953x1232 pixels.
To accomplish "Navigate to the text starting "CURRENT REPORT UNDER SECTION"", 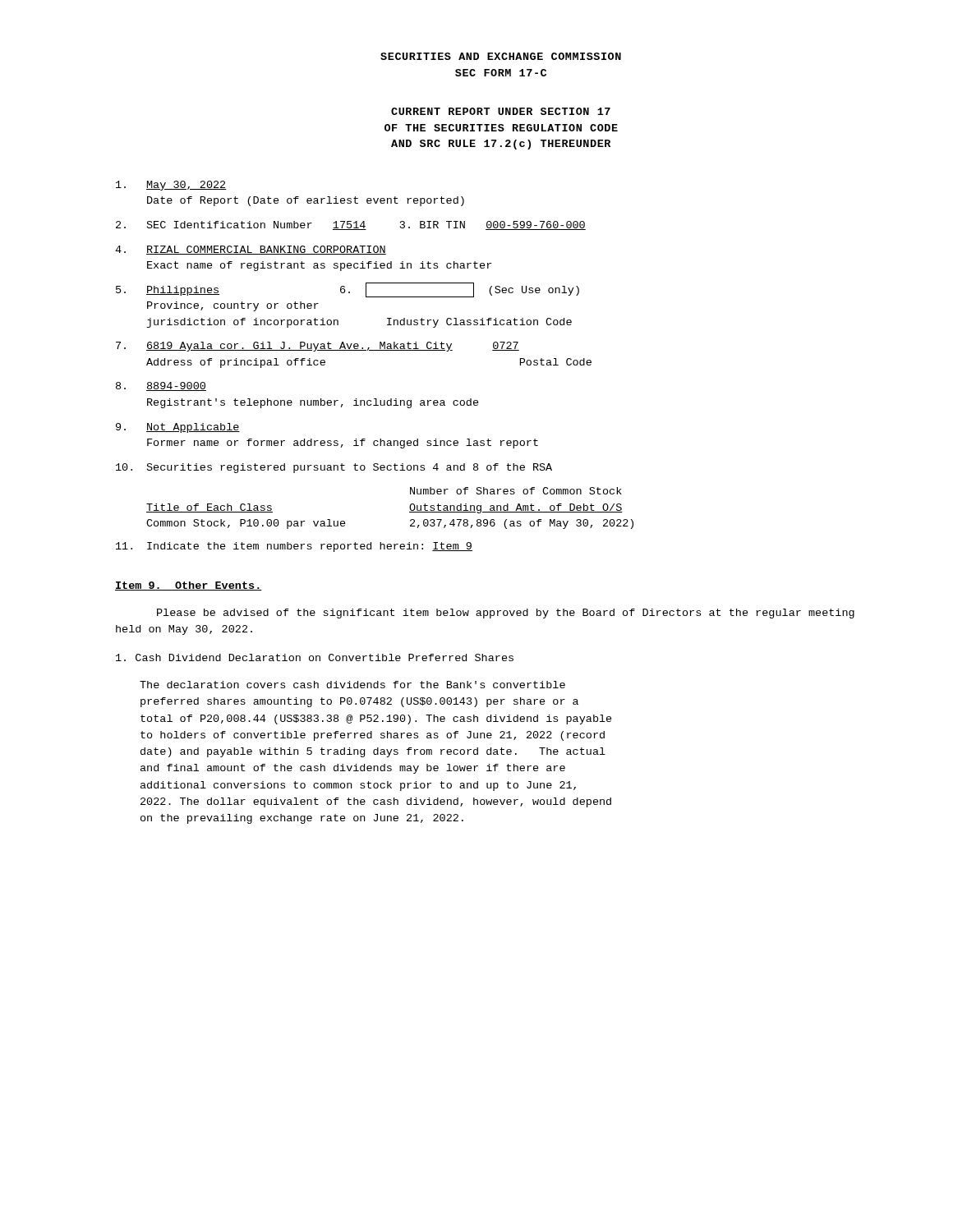I will tap(501, 129).
